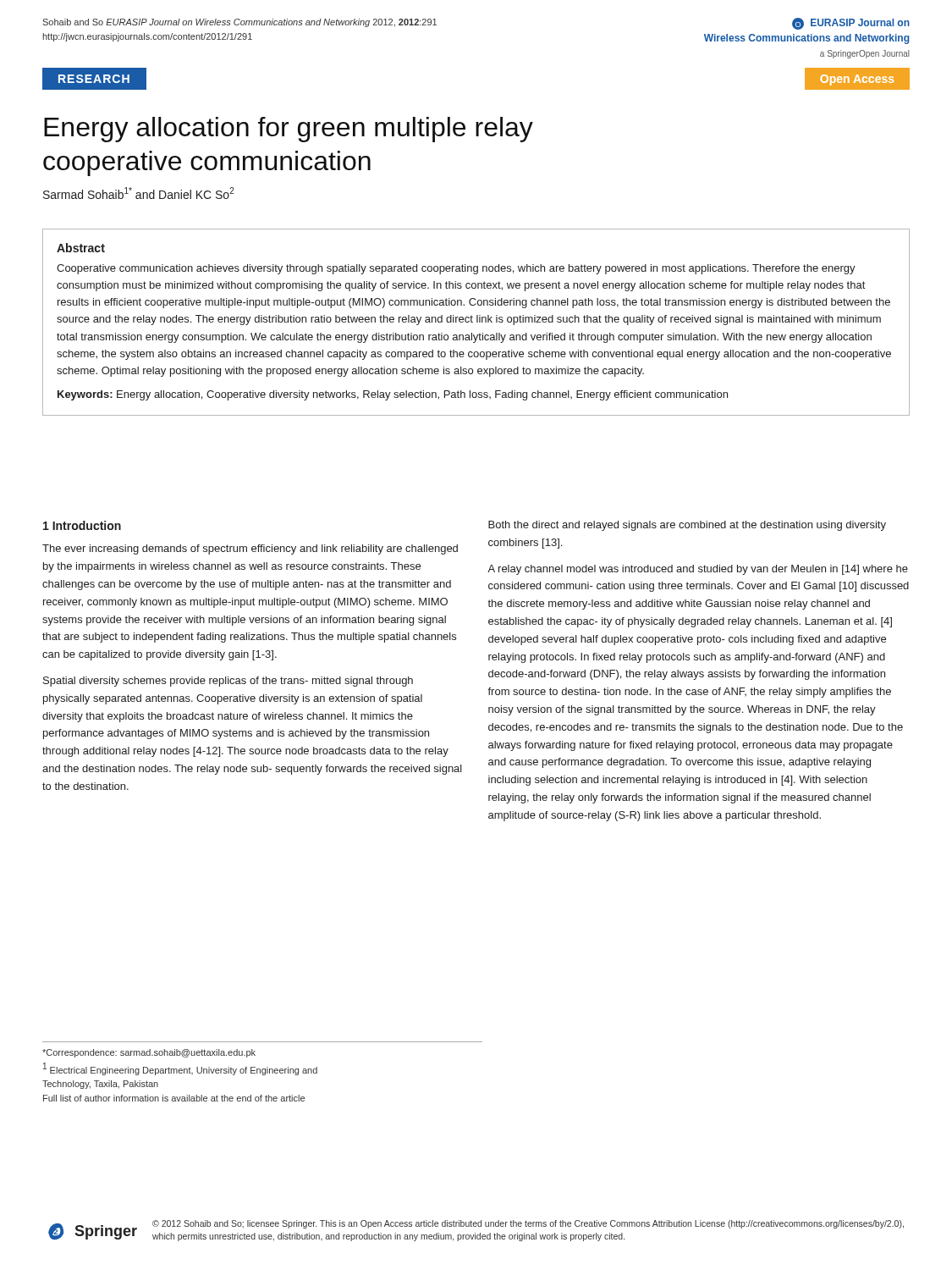Locate the region starting "Open Access"
The image size is (952, 1270).
[x=857, y=79]
